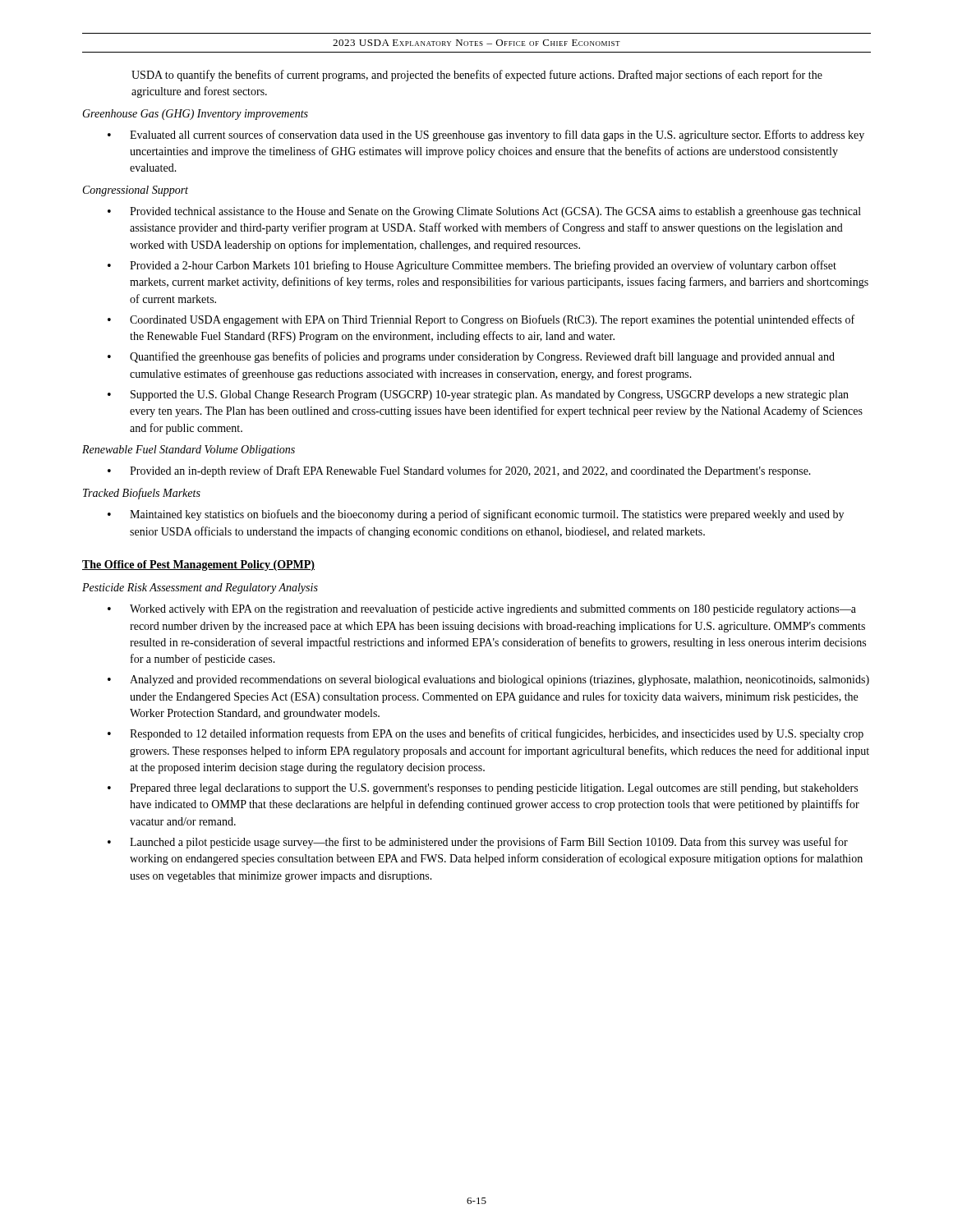953x1232 pixels.
Task: Point to the block starting "• Analyzed and provided recommendations on several biological"
Action: coord(489,697)
